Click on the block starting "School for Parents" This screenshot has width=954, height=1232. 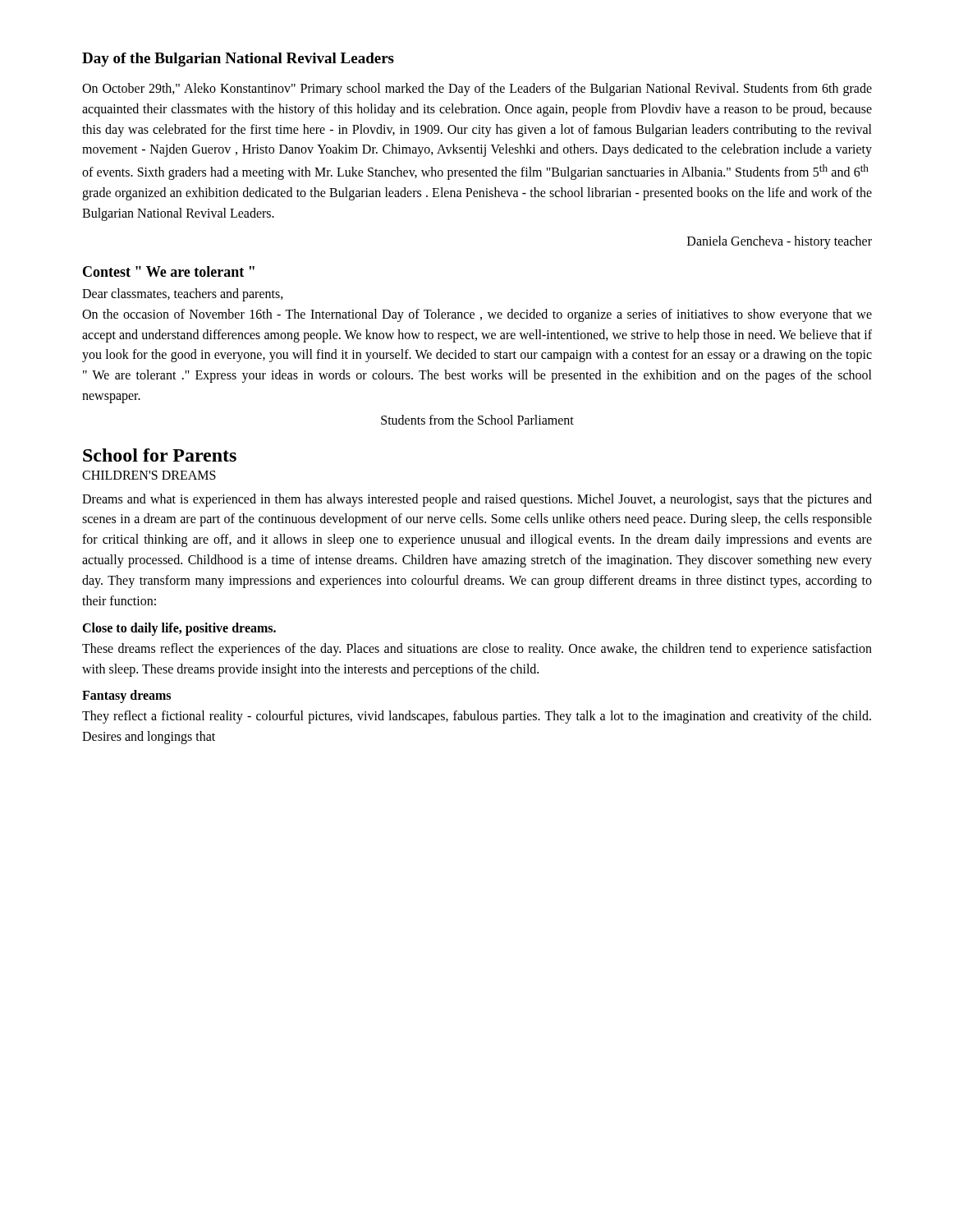click(159, 455)
